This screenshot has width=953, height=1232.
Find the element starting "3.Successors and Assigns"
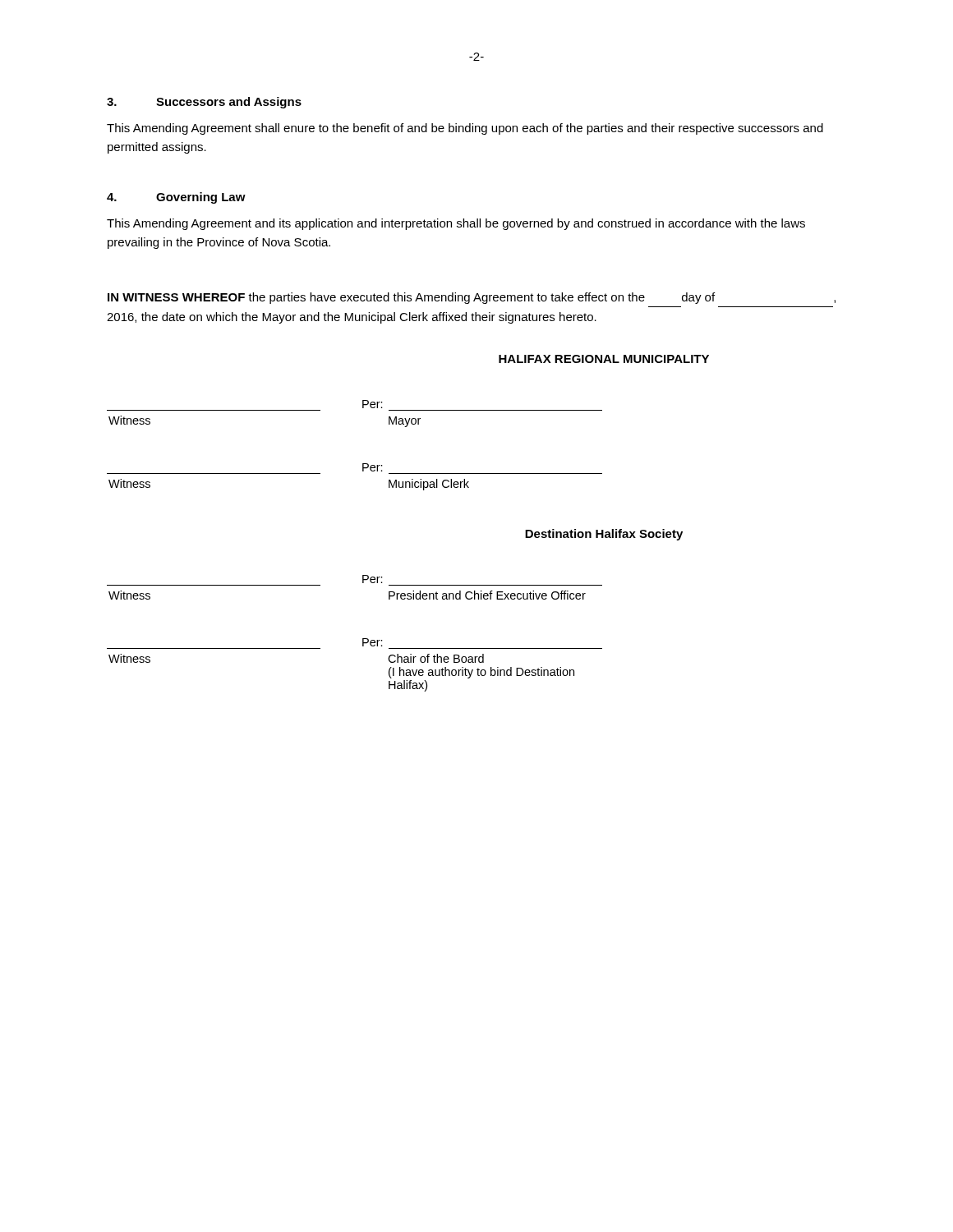click(204, 101)
